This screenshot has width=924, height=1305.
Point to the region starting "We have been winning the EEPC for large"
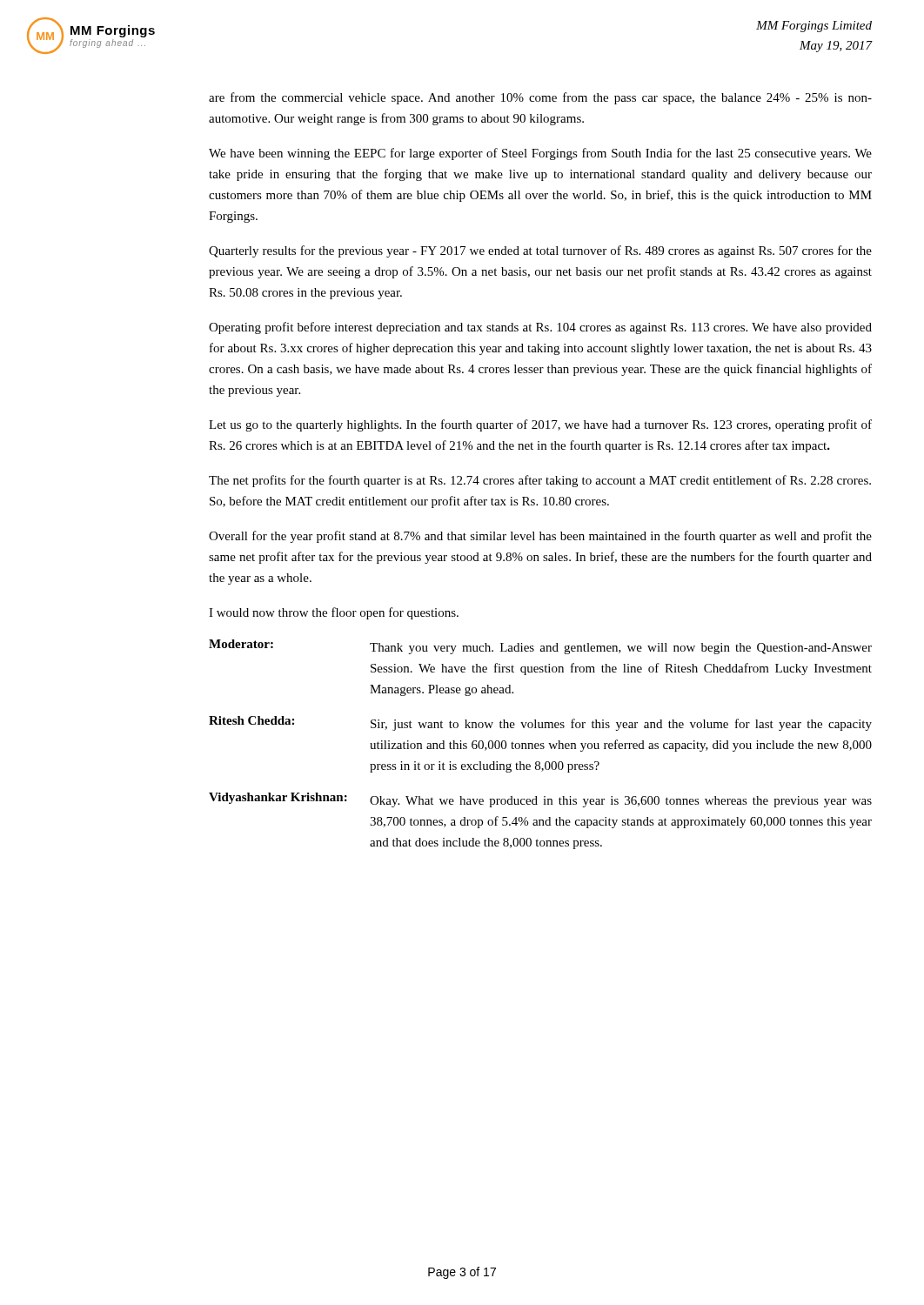click(540, 184)
